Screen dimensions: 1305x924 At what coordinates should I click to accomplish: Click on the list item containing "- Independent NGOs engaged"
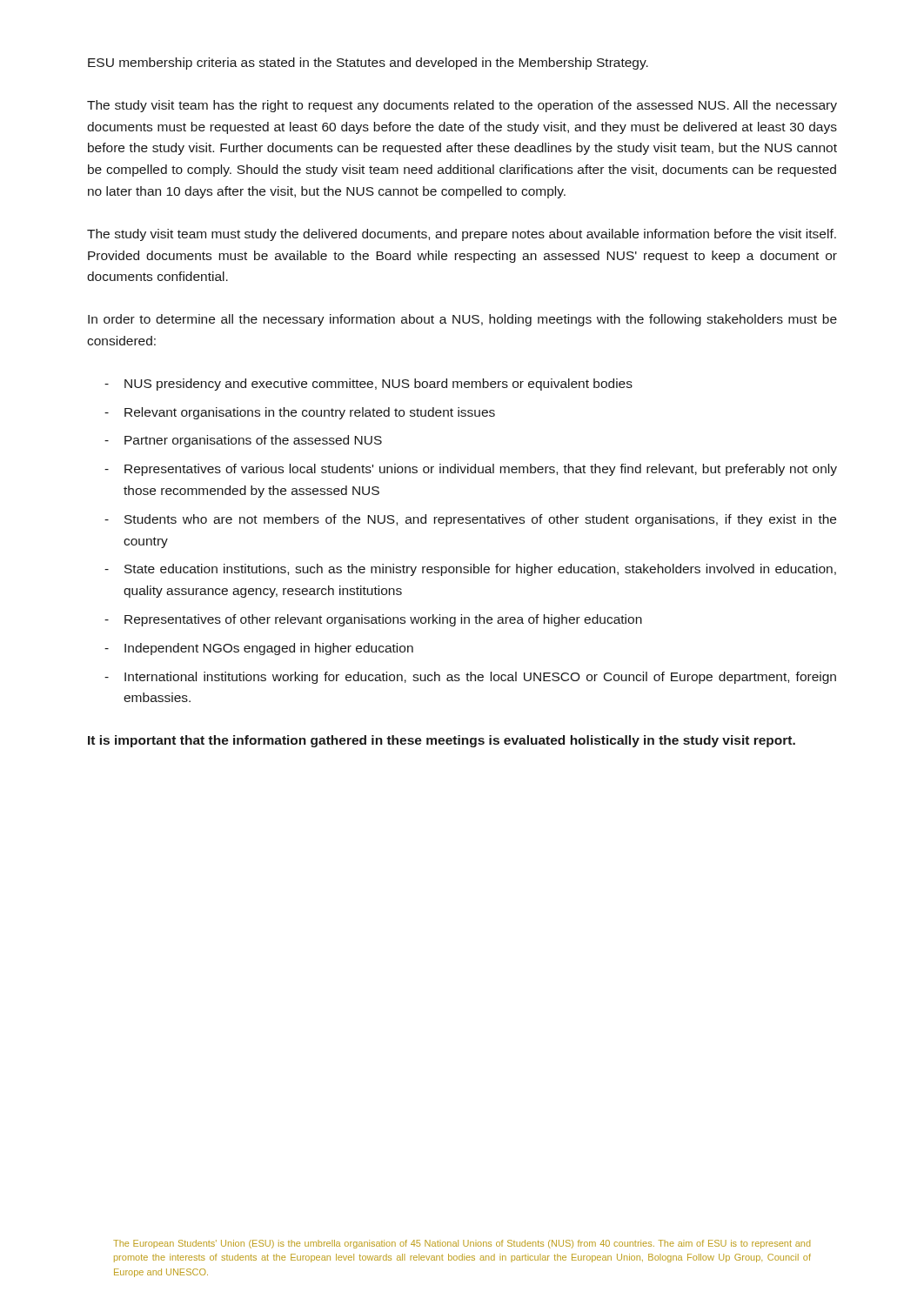tap(259, 649)
